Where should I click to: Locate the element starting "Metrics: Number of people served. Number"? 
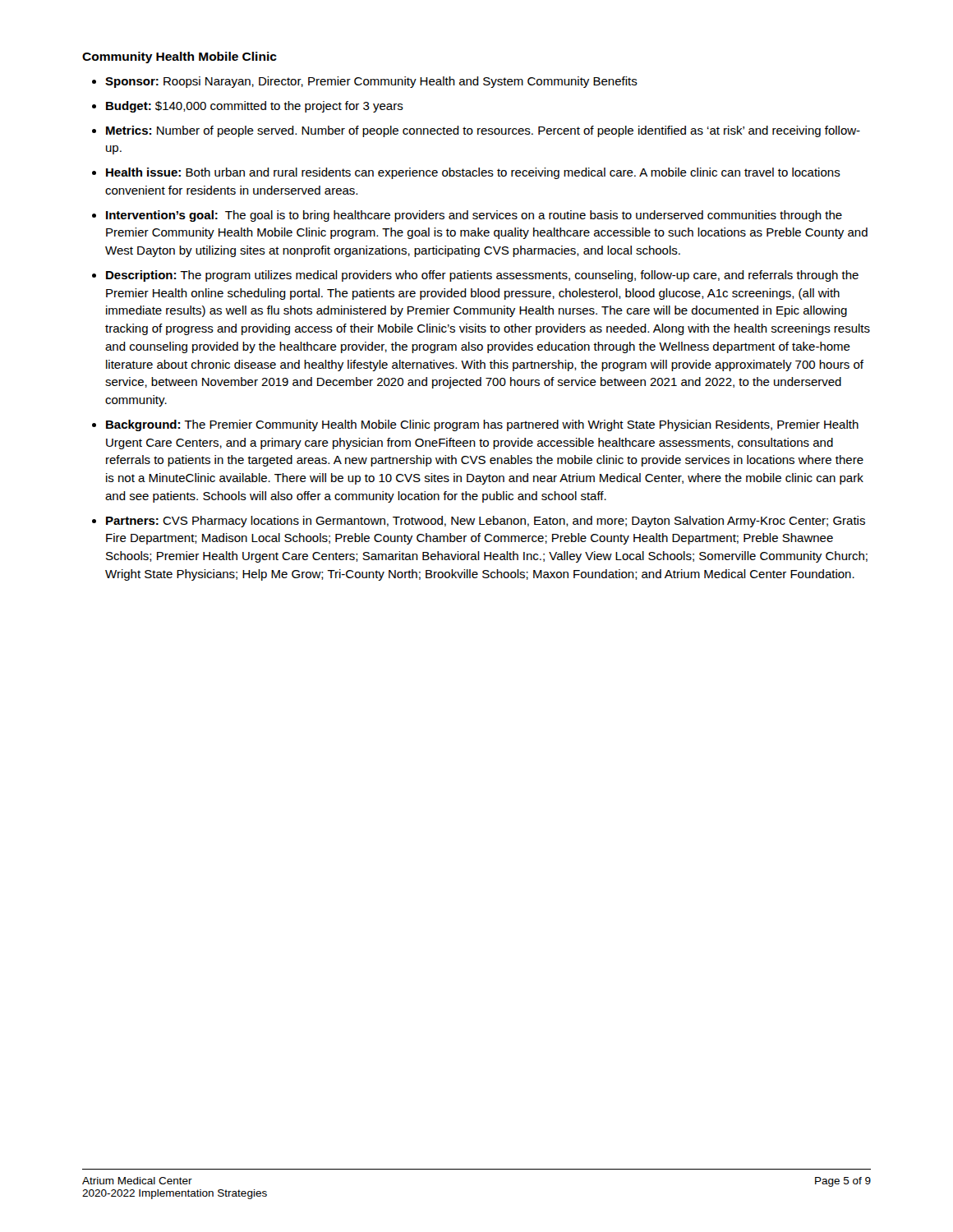(x=483, y=139)
